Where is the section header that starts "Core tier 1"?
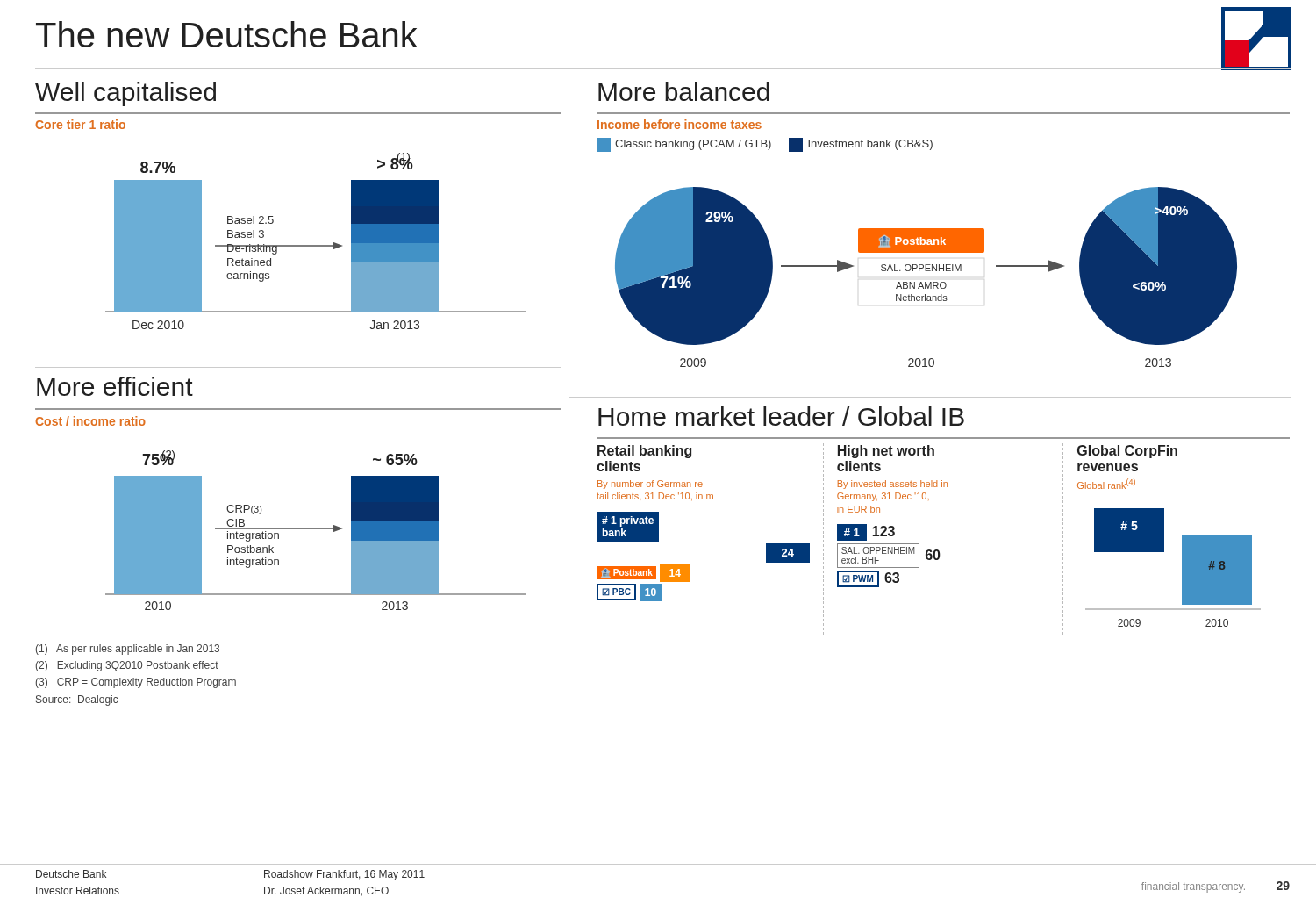This screenshot has width=1316, height=912. (81, 125)
